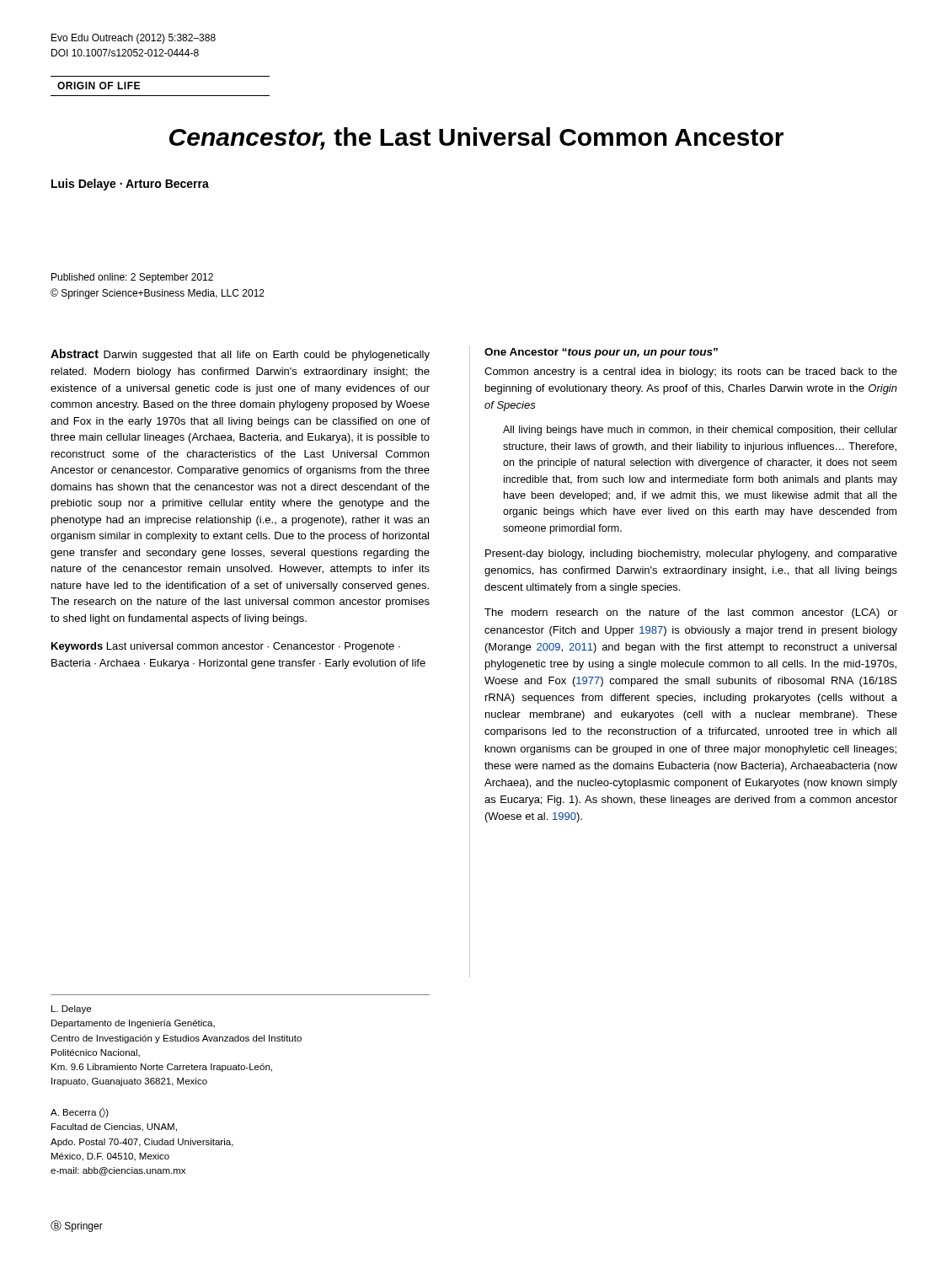Navigate to the element starting "ORIGIN OF LIFE"

pos(99,86)
